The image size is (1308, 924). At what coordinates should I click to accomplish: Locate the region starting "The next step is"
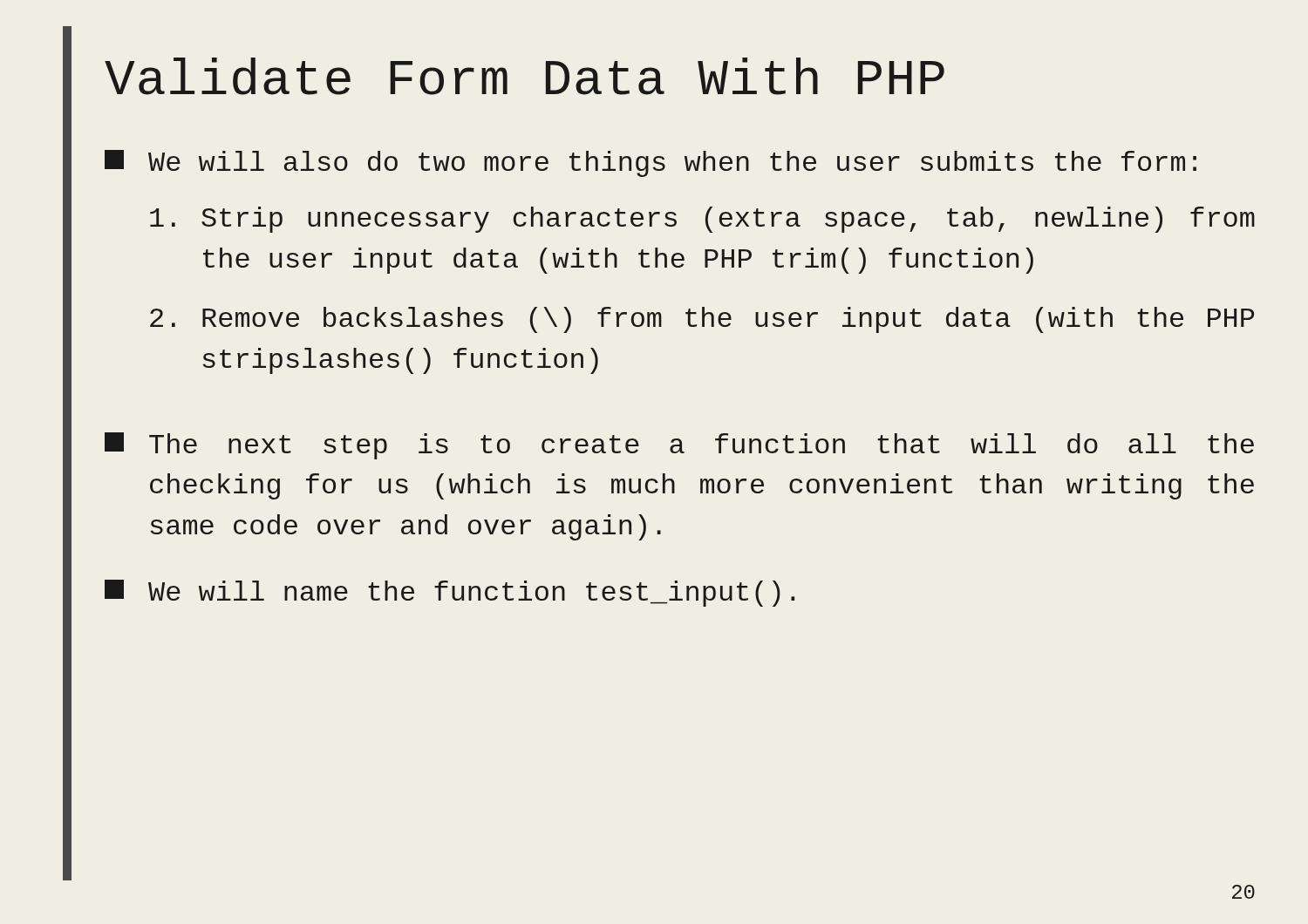tap(680, 487)
